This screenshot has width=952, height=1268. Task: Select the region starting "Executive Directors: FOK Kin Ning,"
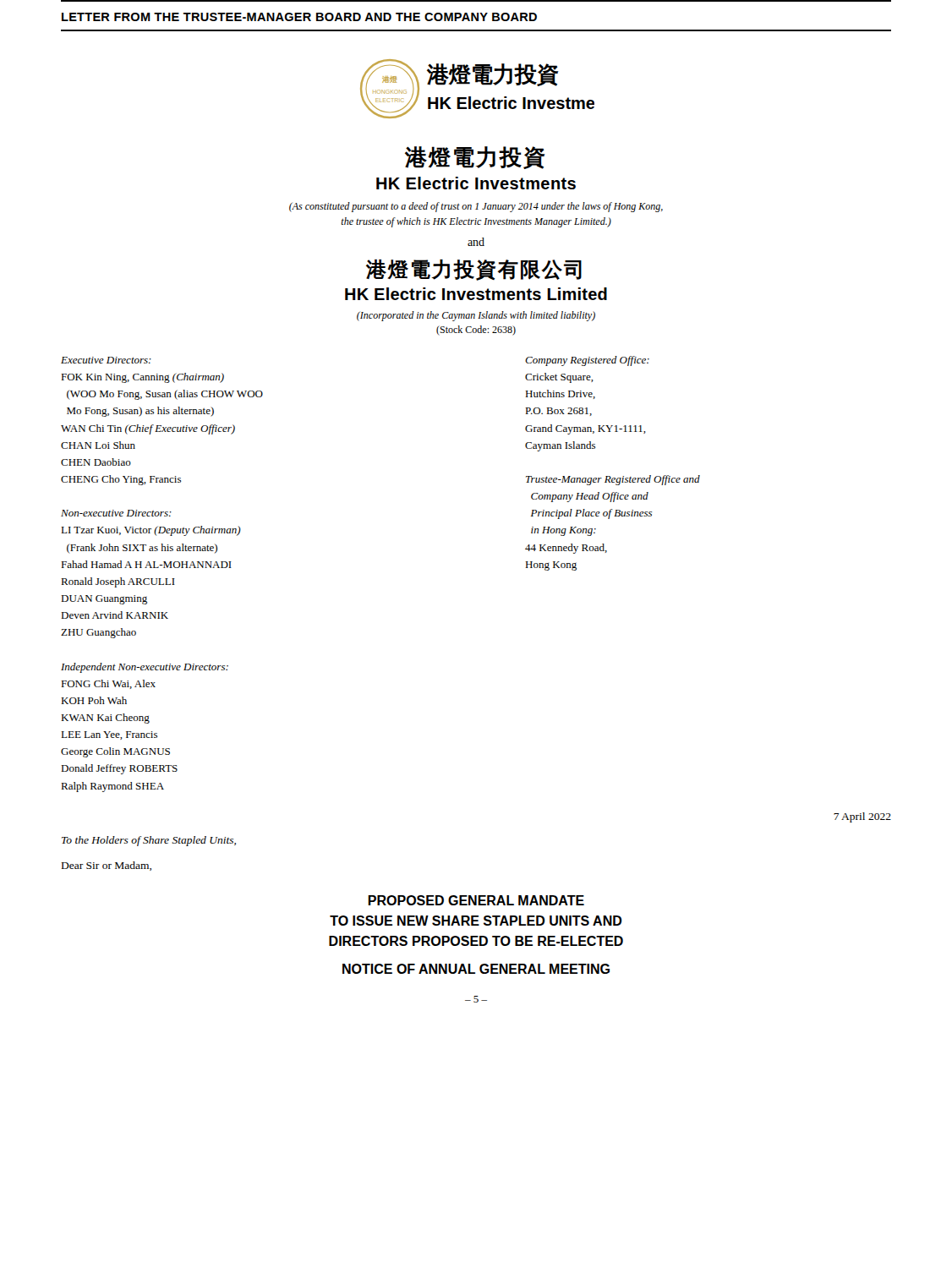tap(162, 573)
